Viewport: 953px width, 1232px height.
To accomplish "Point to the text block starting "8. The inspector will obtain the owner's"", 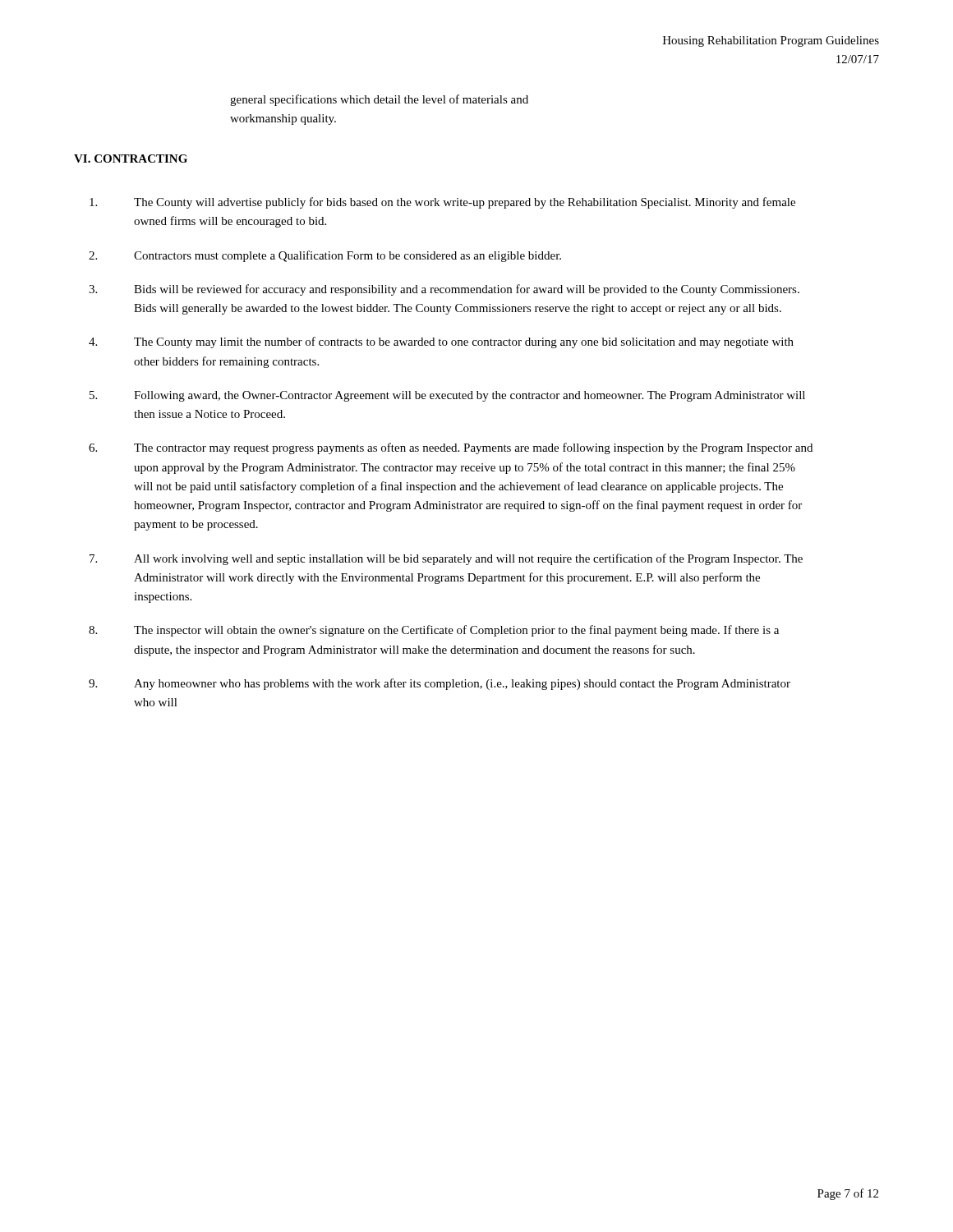I will click(444, 640).
